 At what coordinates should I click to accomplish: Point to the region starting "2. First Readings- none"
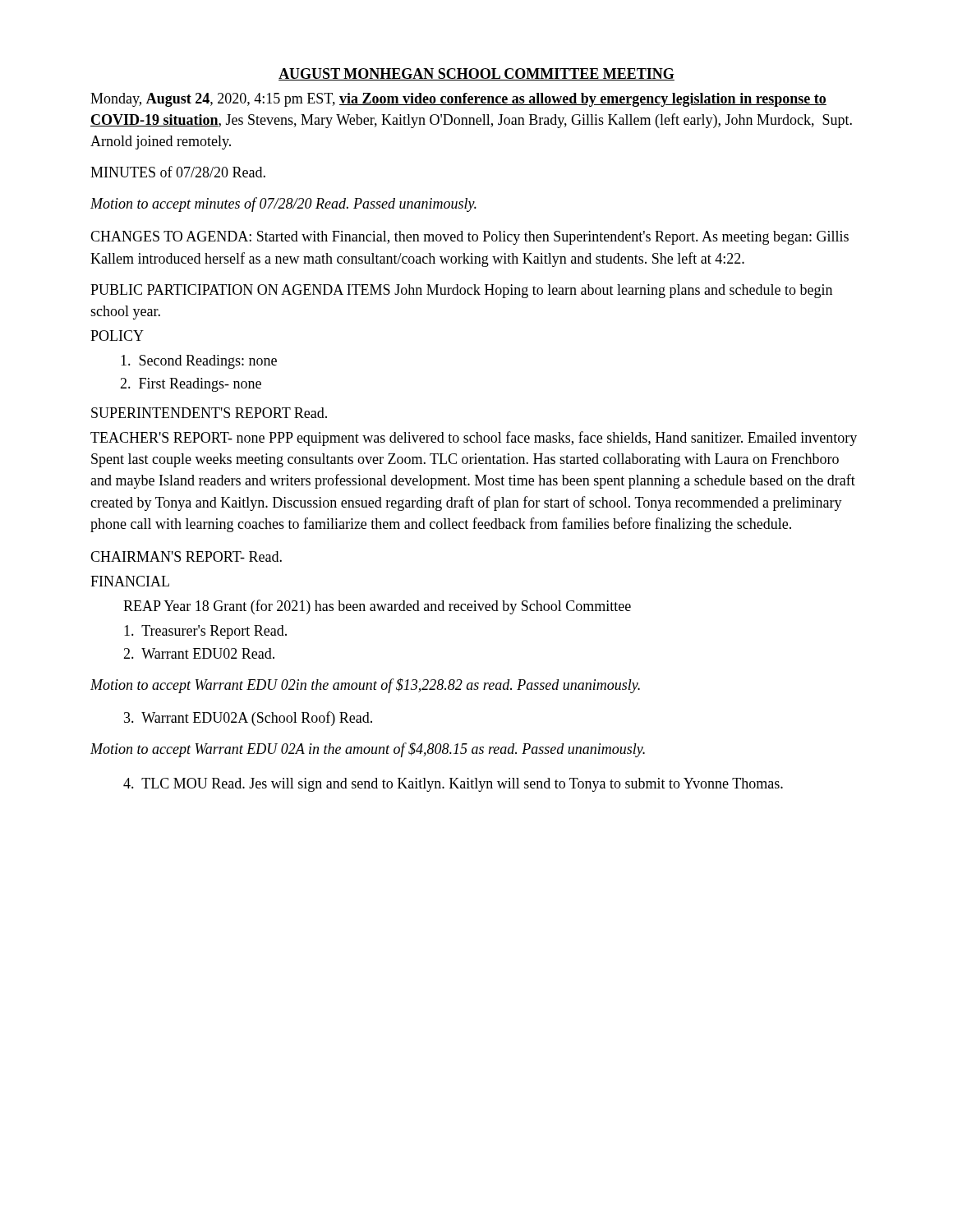click(x=191, y=384)
